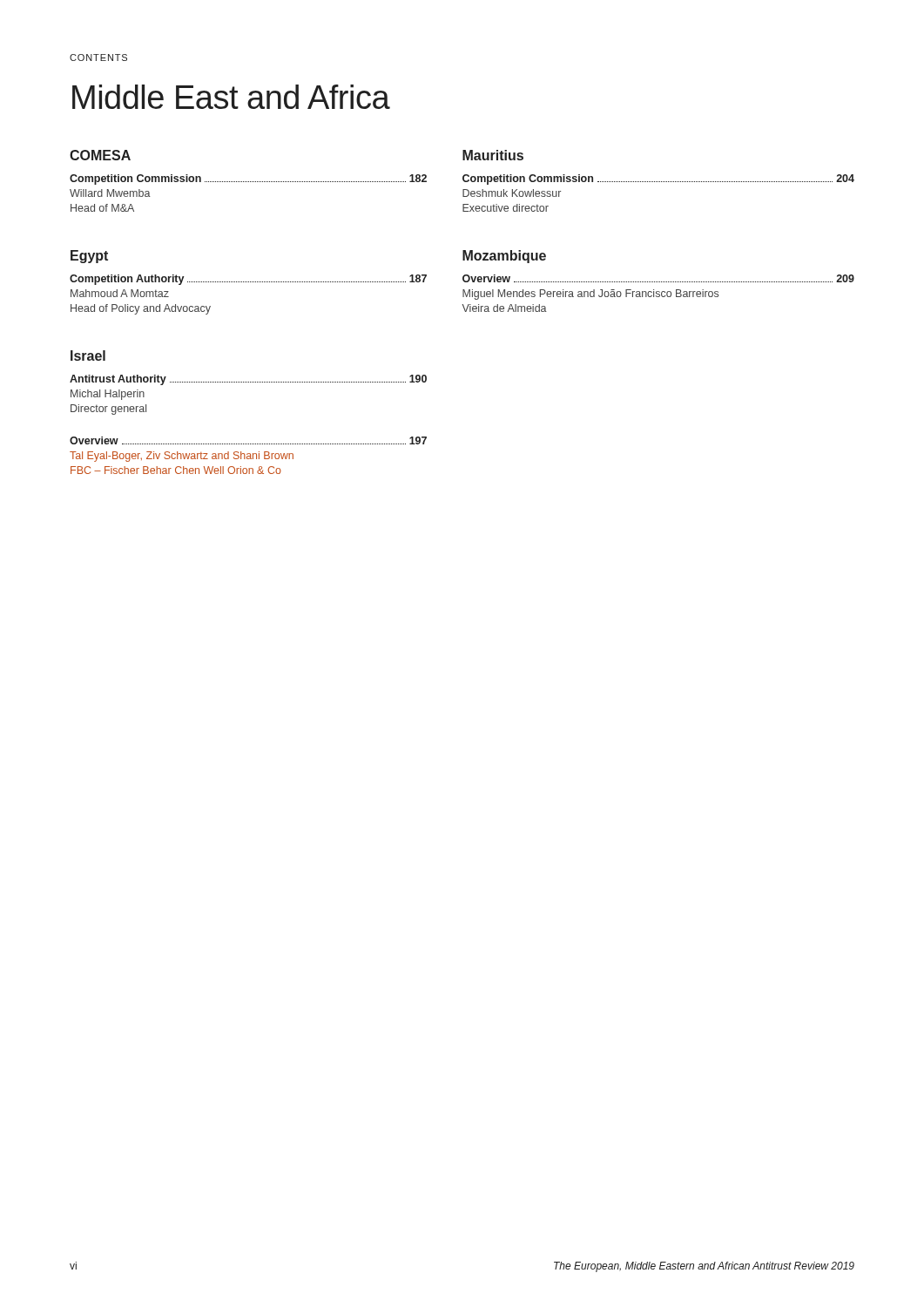Locate the block starting "Overview 197 Tal"

248,457
